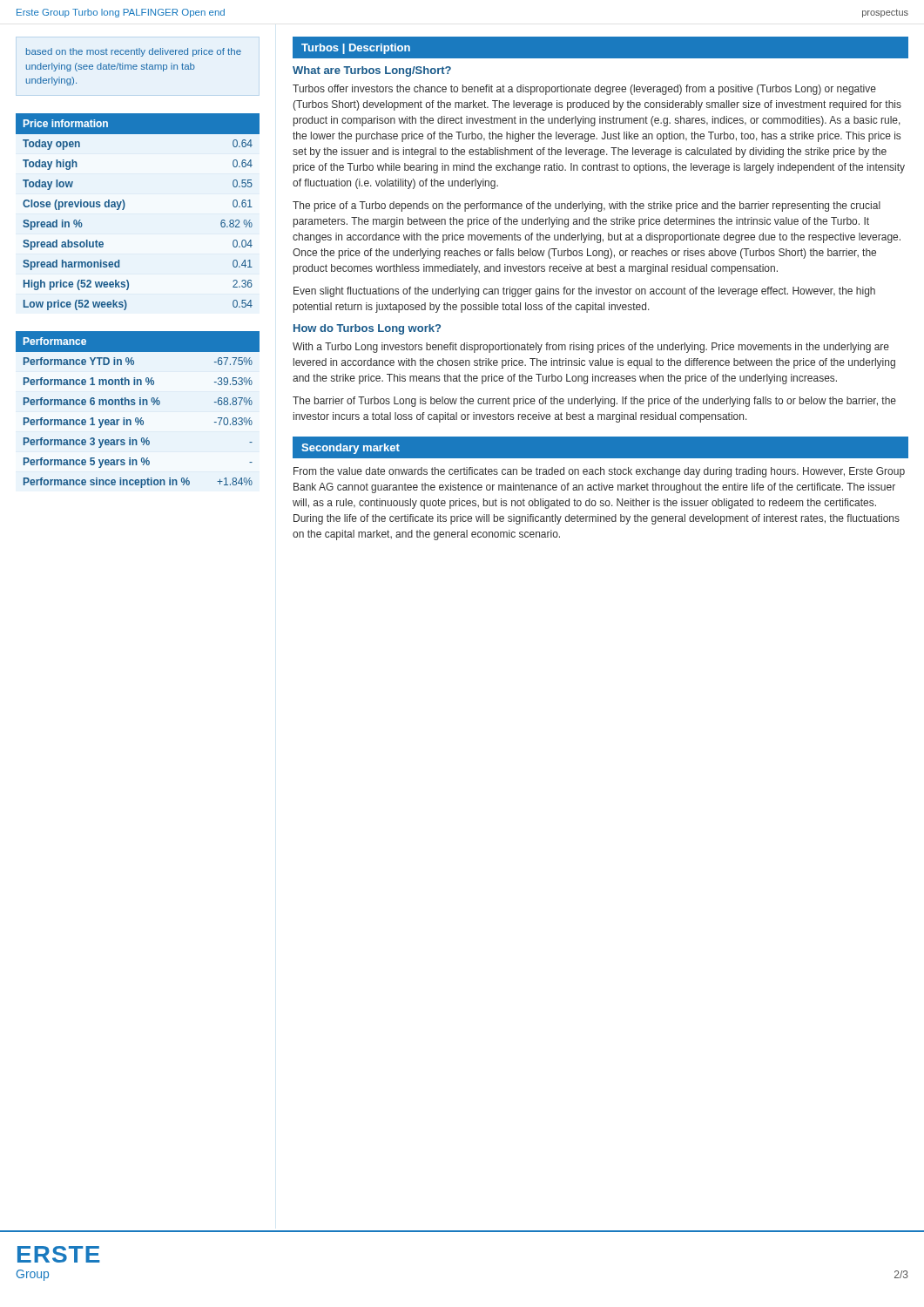Find the text block that reads "The price of a Turbo"
924x1307 pixels.
pyautogui.click(x=597, y=237)
